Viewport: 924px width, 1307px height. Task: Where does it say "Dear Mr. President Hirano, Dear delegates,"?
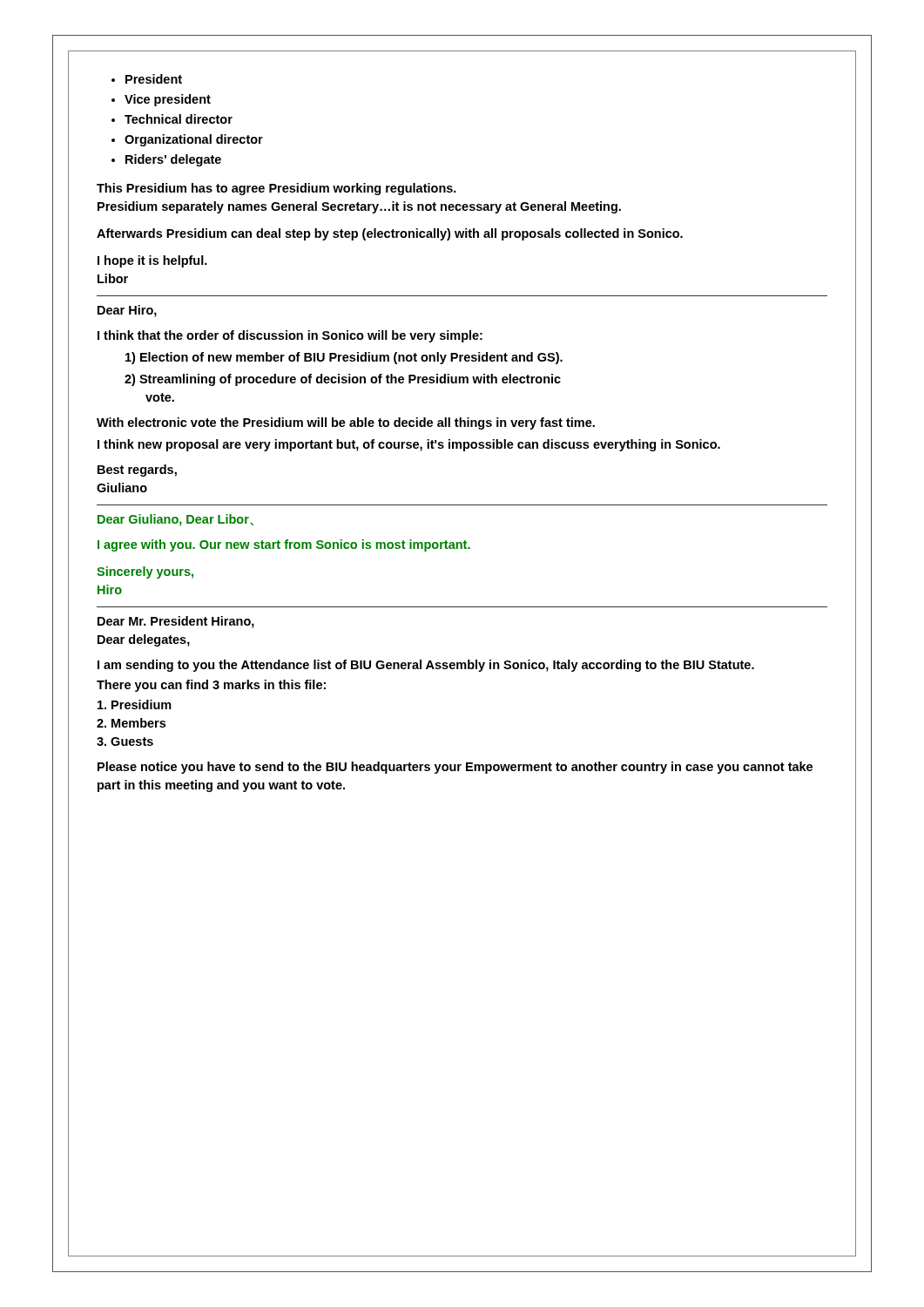coord(176,622)
